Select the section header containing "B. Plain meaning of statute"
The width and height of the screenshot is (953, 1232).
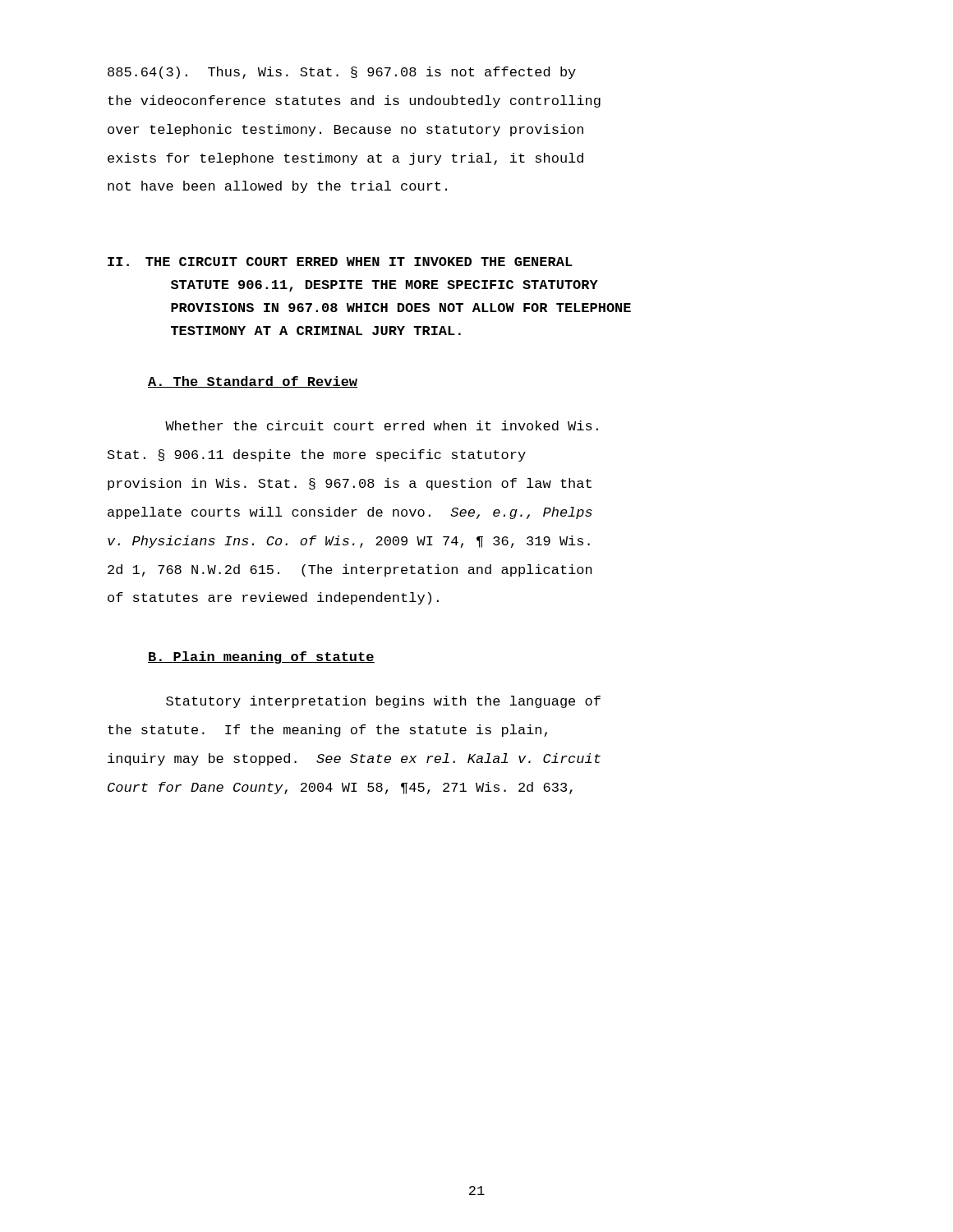[x=261, y=658]
